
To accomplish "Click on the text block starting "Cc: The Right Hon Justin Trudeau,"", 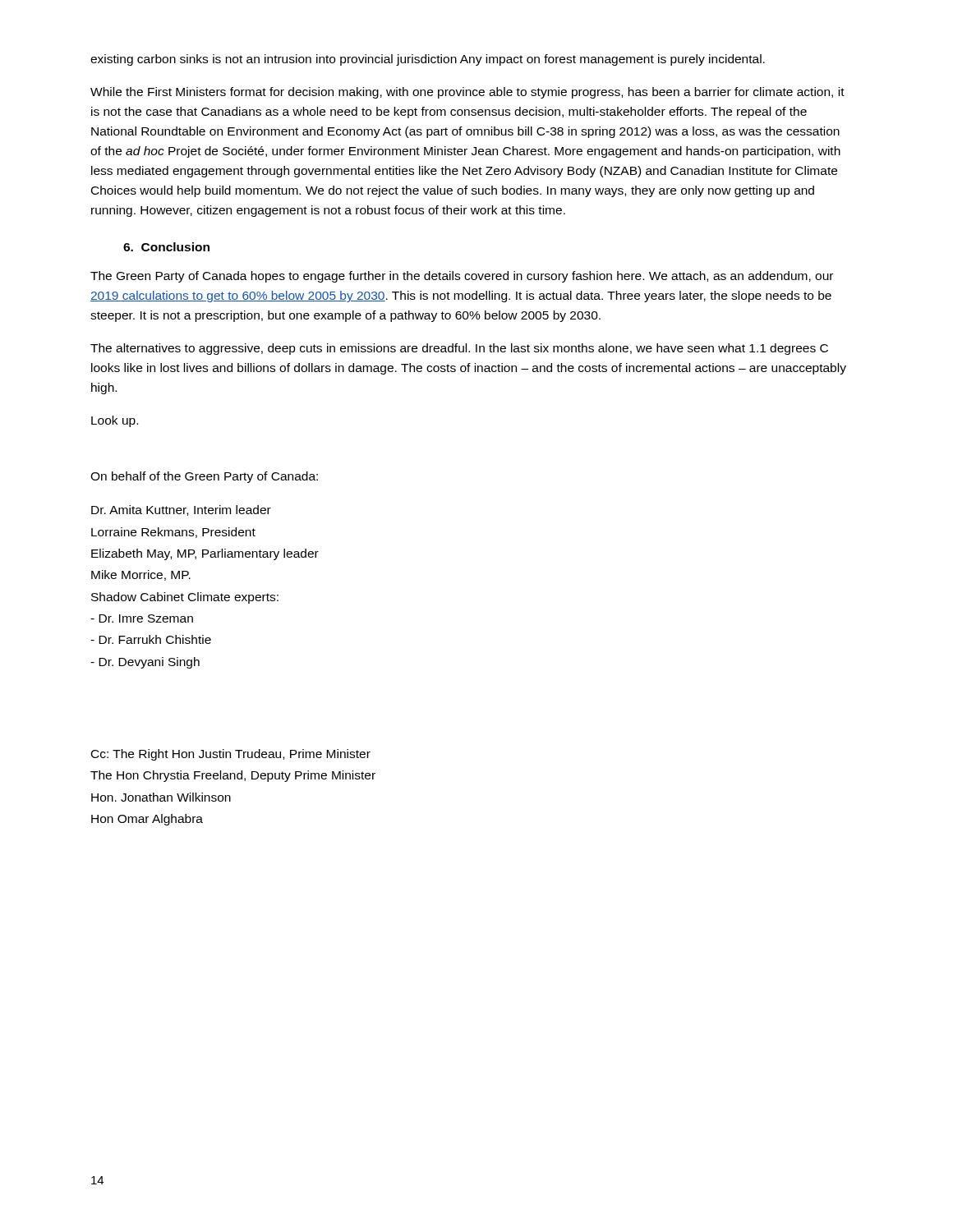I will 233,786.
